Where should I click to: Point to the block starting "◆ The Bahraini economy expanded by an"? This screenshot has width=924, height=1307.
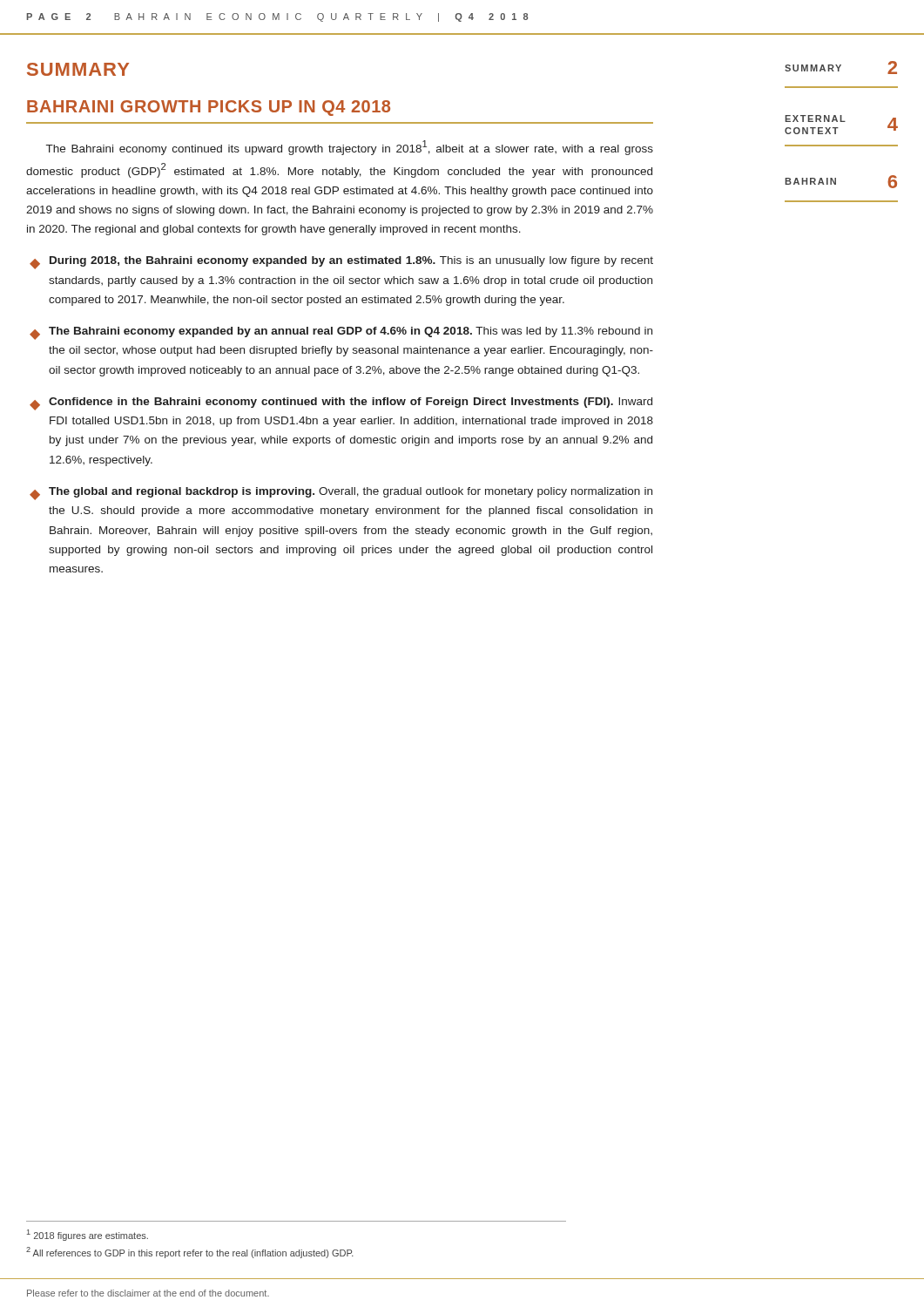coord(341,351)
